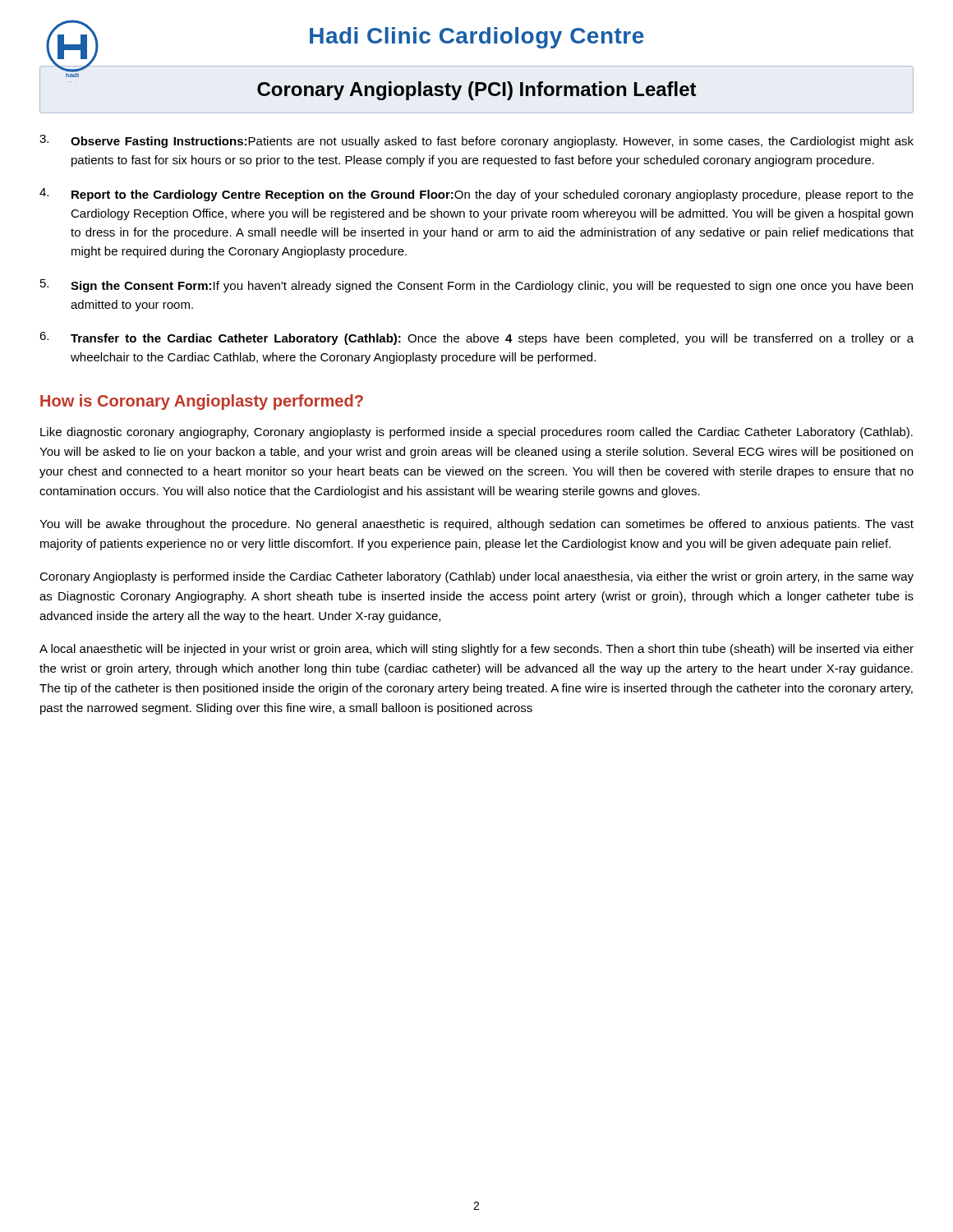Find a logo
The height and width of the screenshot is (1232, 953).
pos(72,51)
